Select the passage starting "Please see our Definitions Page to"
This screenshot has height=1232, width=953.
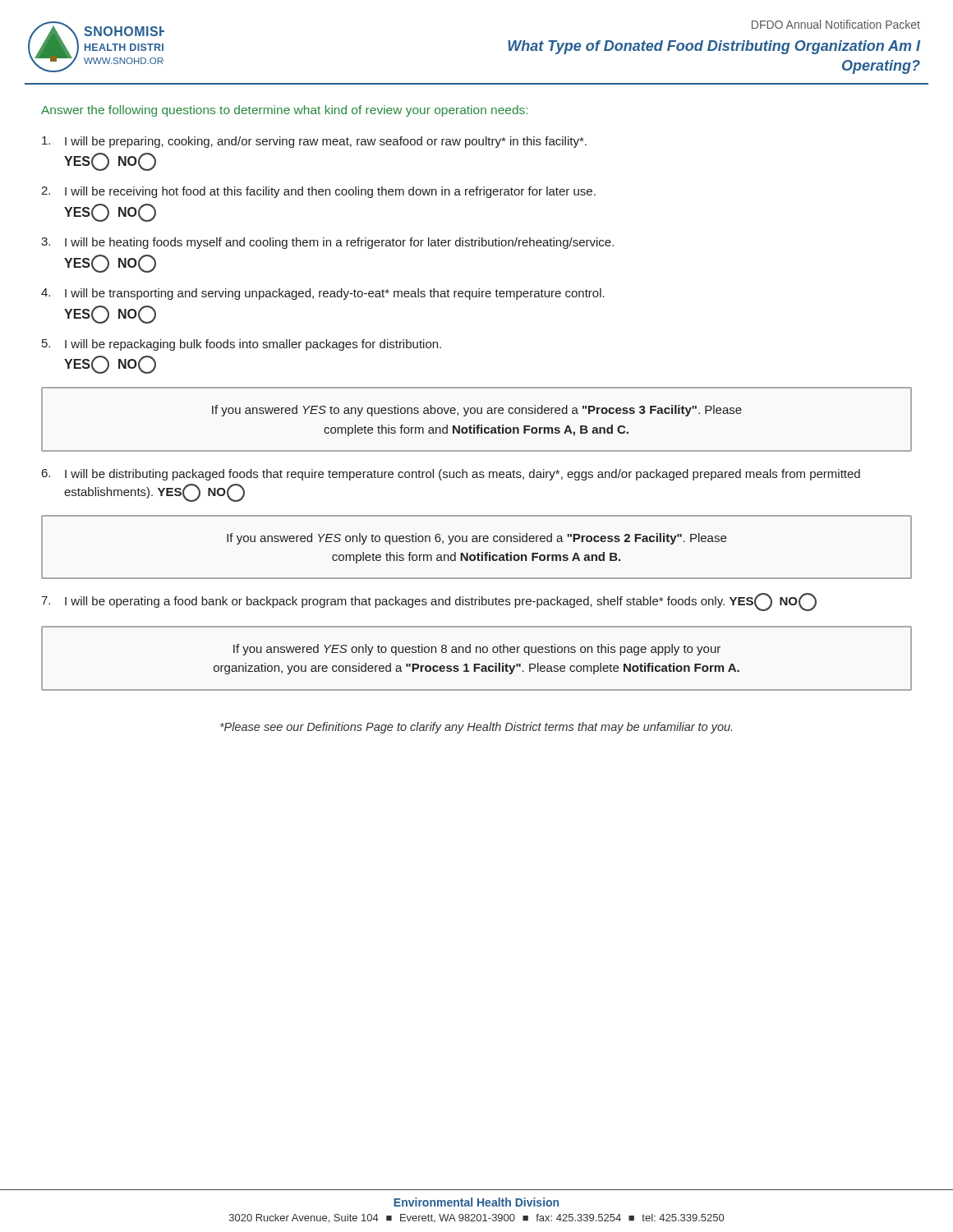476,727
